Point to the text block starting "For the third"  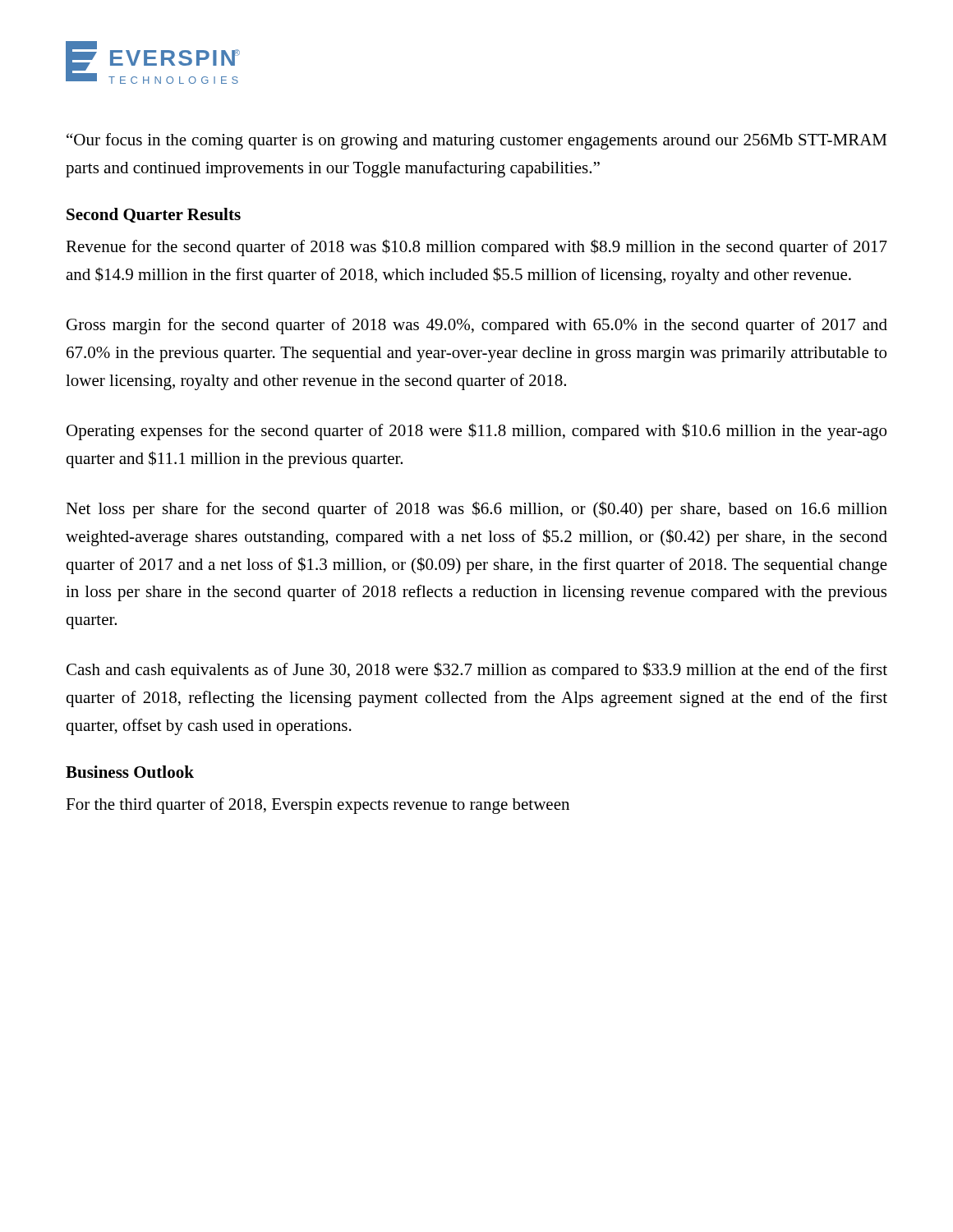click(x=318, y=804)
